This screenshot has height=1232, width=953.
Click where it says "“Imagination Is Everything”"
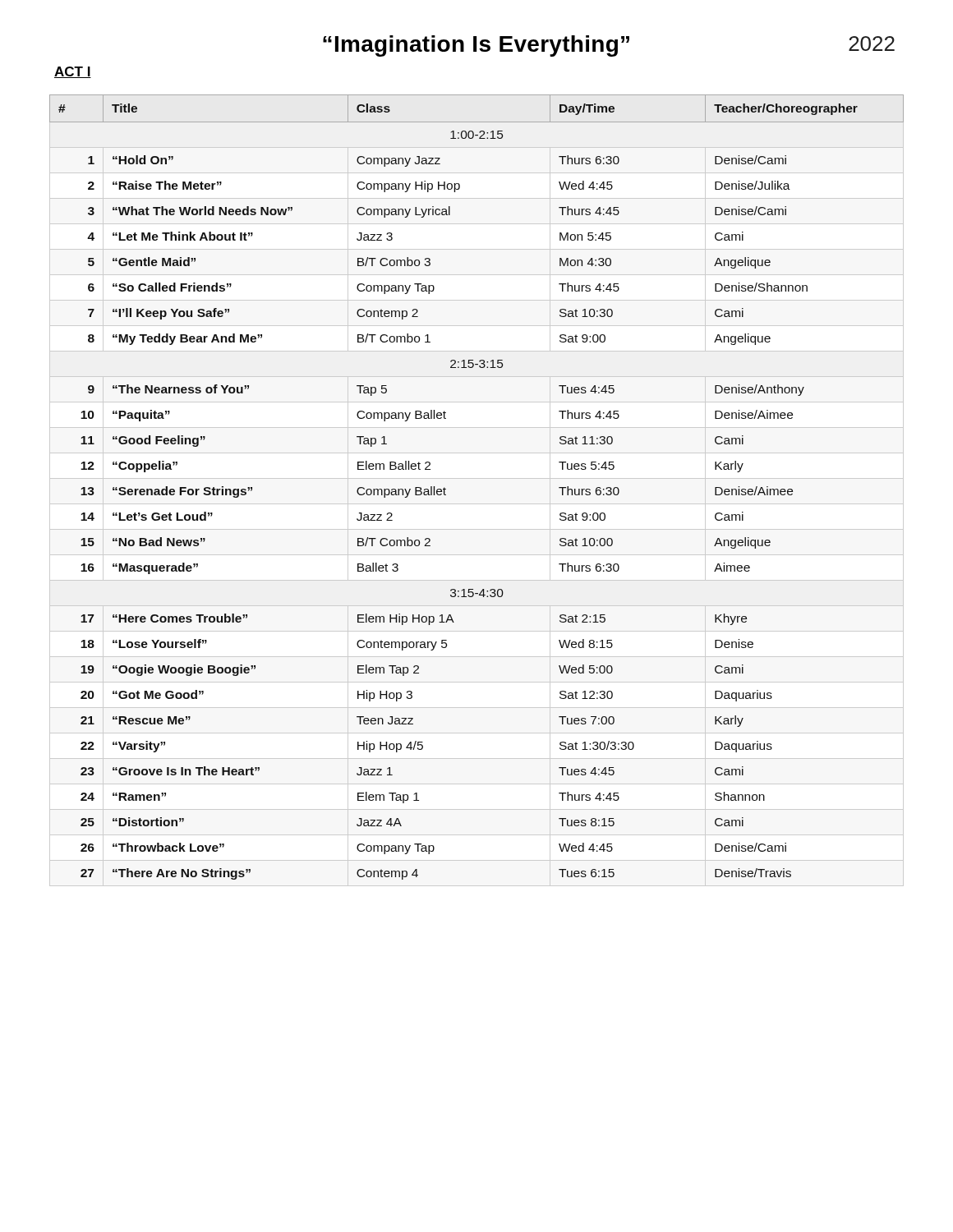tap(476, 44)
